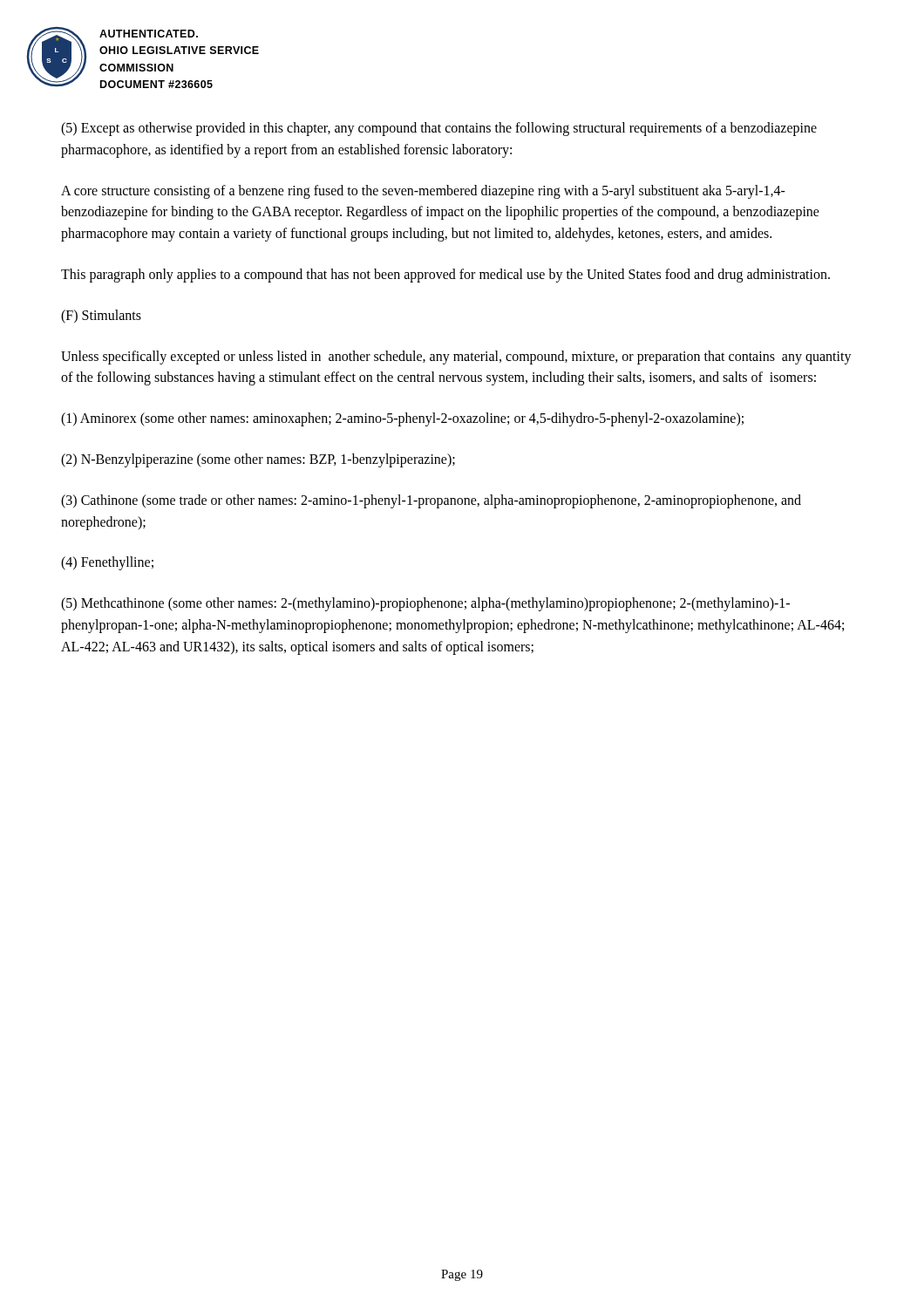
Task: Locate the block of text that opens with "(5) Except as"
Action: tap(439, 139)
